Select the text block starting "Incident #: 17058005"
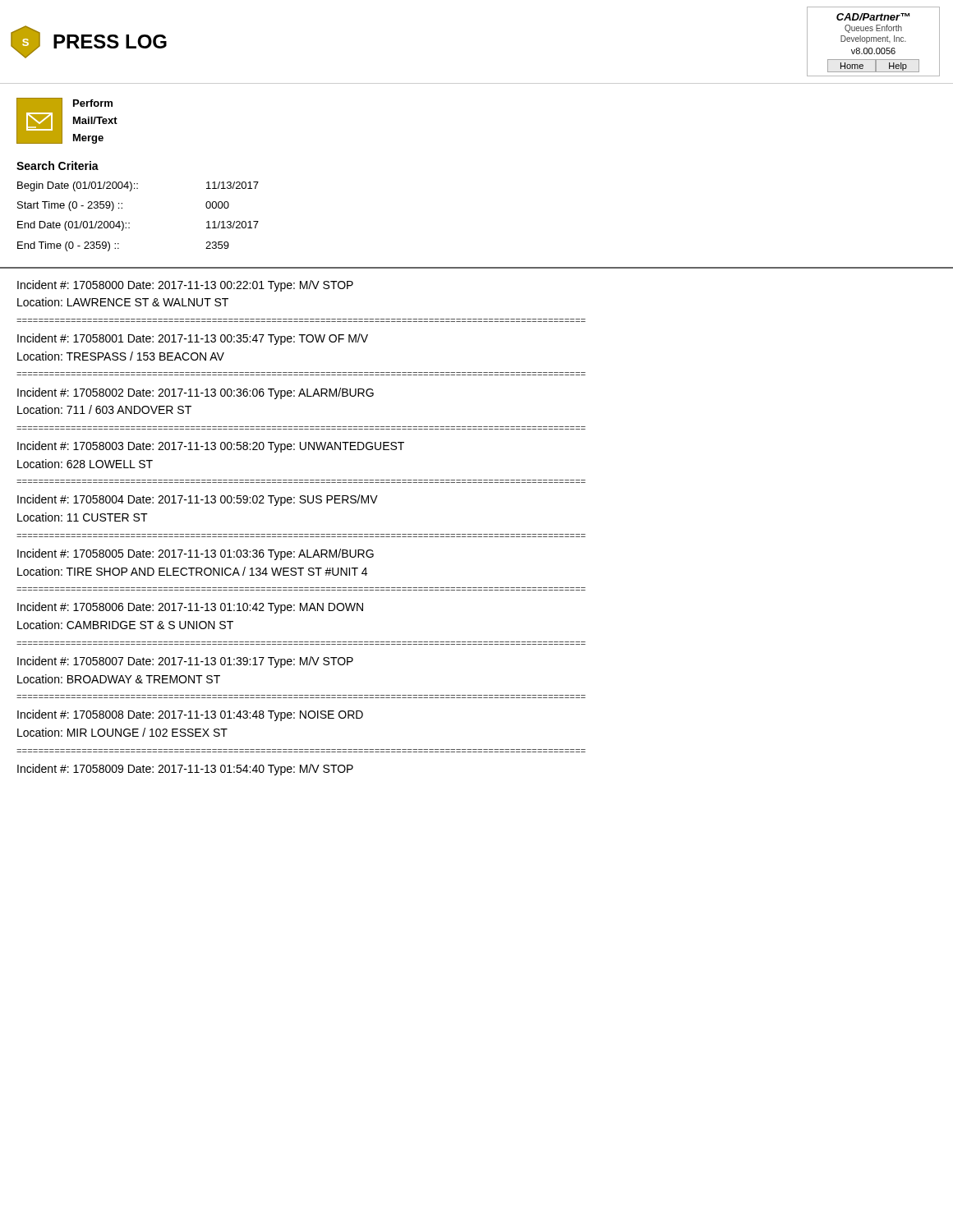The image size is (953, 1232). [195, 562]
